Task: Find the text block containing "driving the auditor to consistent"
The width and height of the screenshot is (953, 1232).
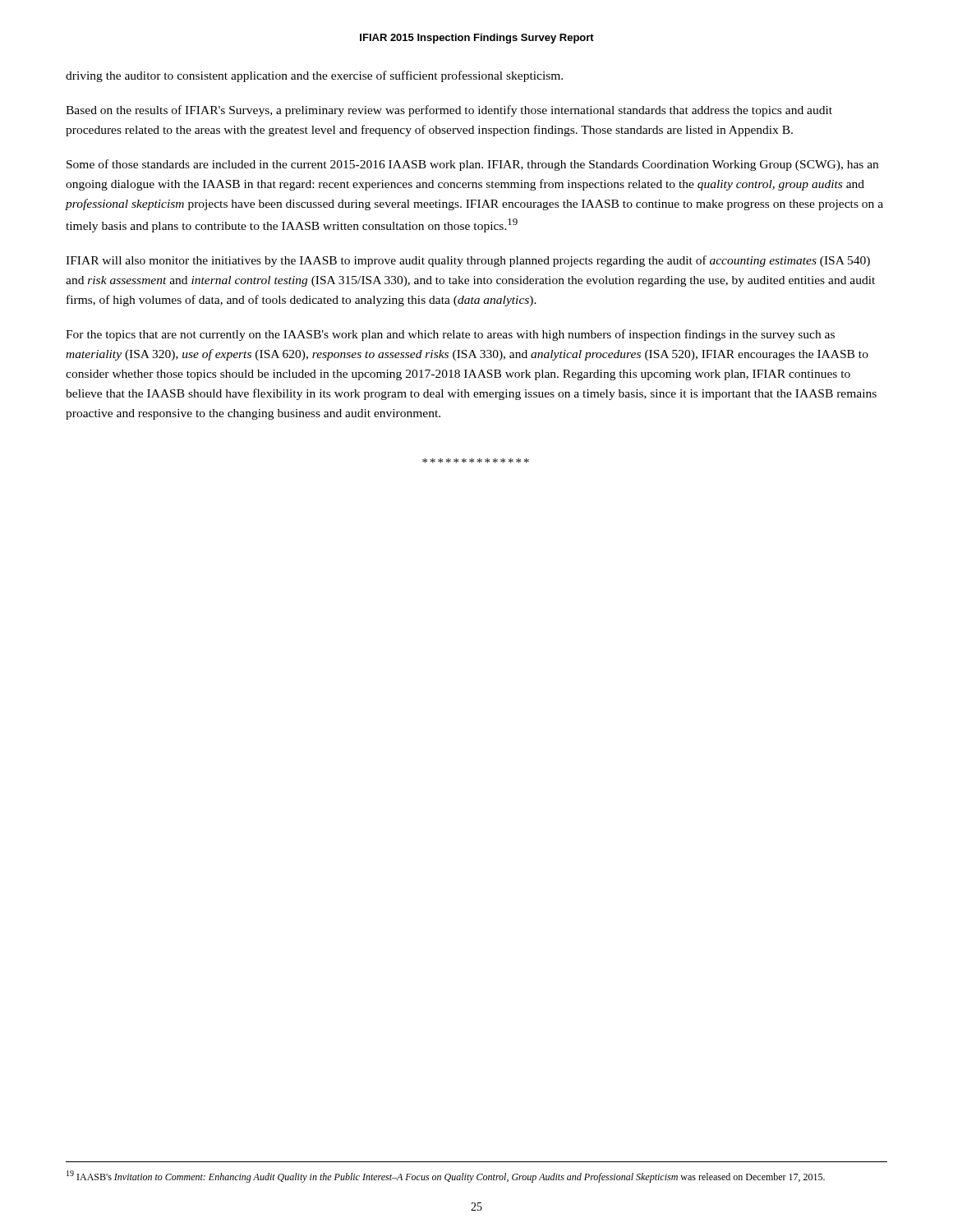Action: (315, 75)
